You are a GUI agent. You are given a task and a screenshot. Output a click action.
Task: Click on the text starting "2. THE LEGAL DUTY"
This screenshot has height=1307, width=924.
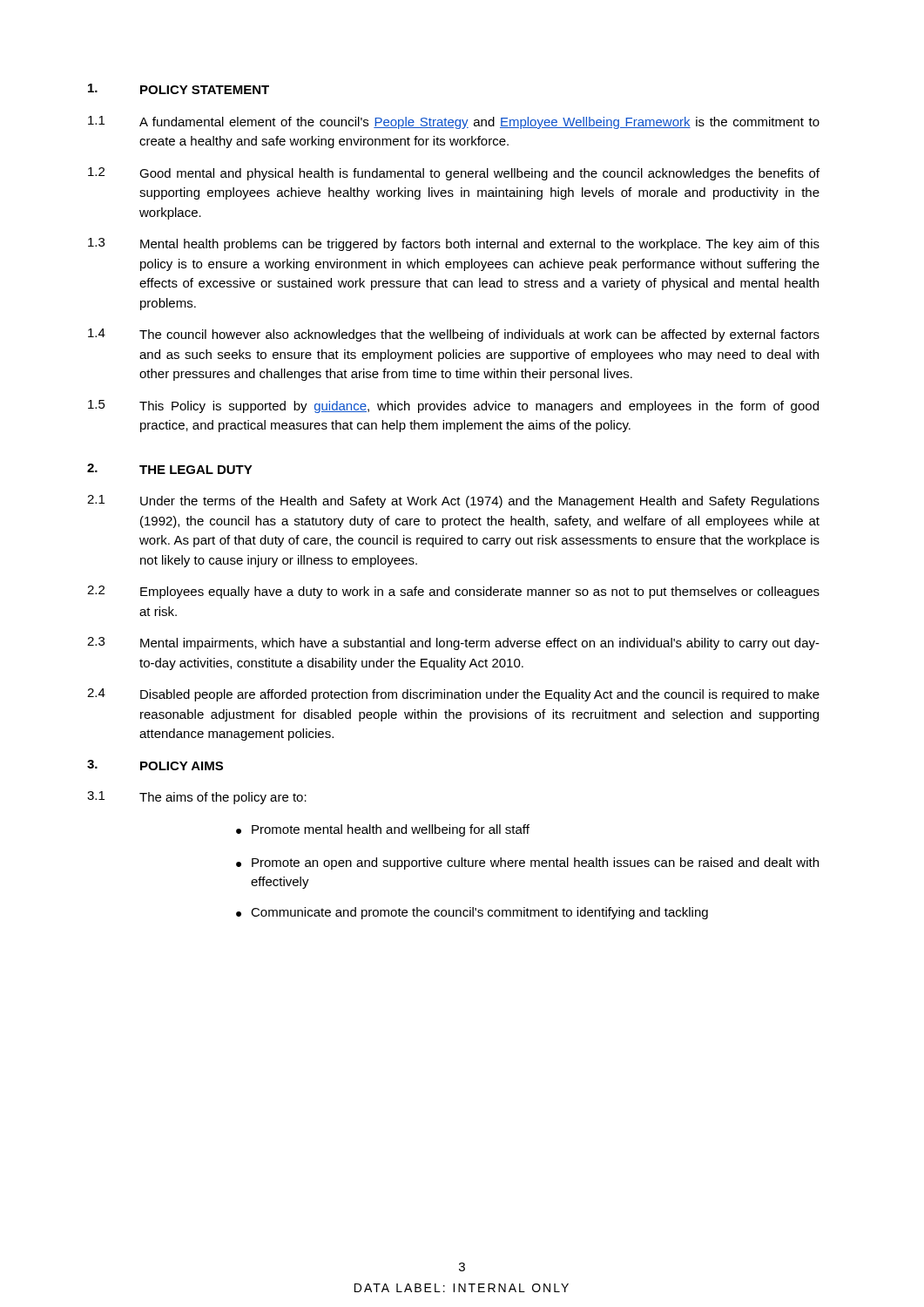170,469
